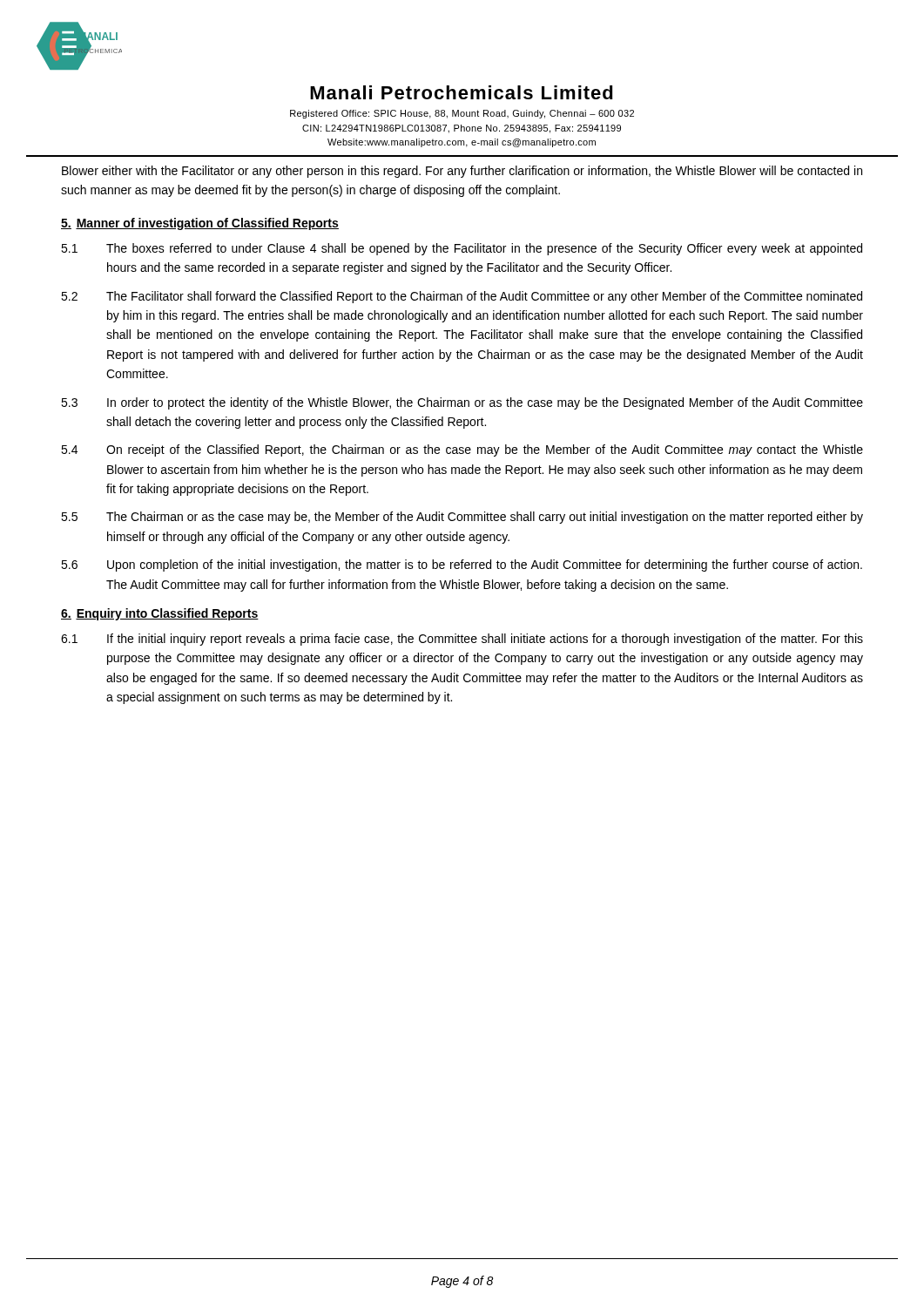Locate the section header that says "5.Manner of investigation of Classified"
Image resolution: width=924 pixels, height=1307 pixels.
[200, 223]
